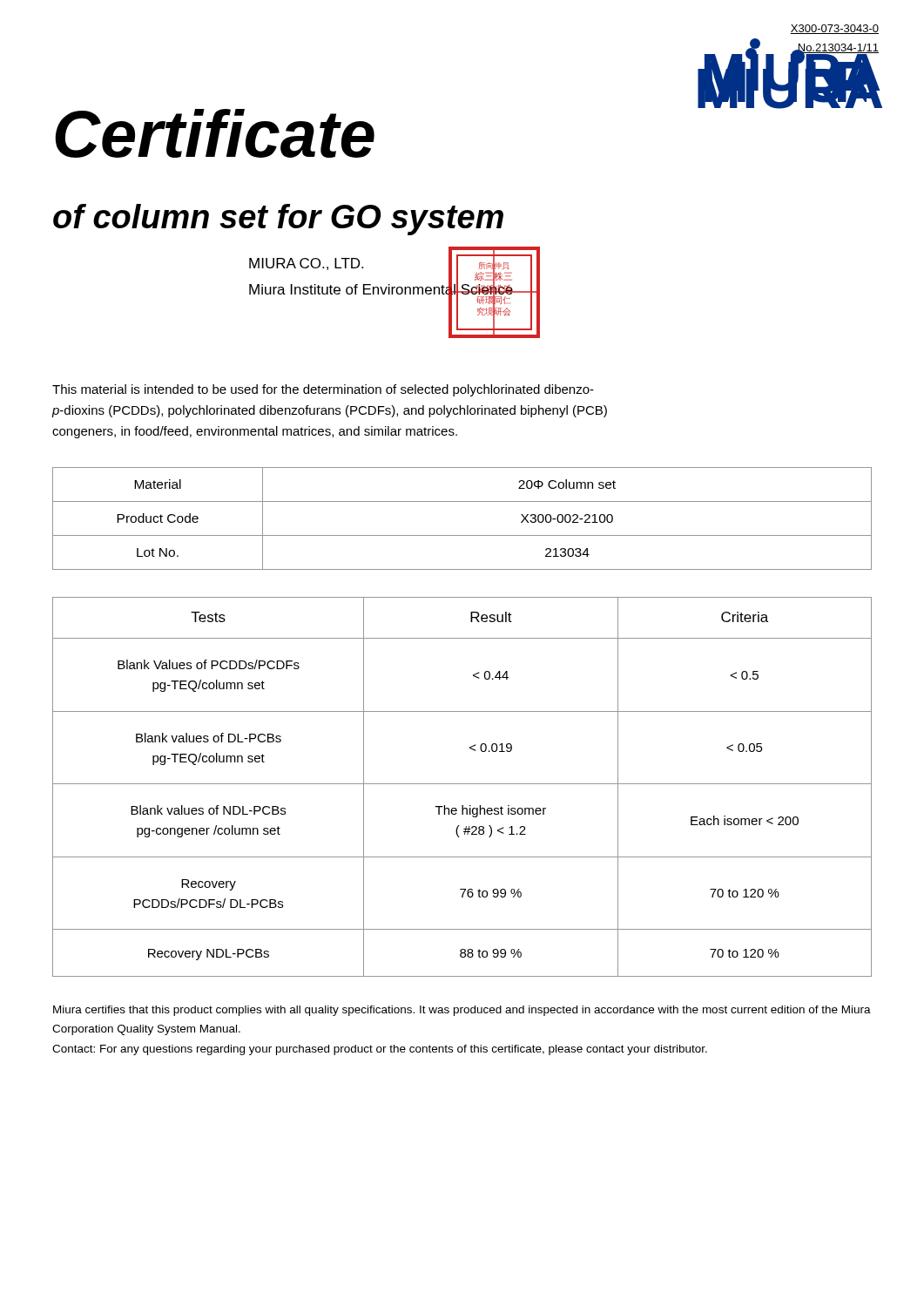Locate the block of text that opens with "This material is intended to be used"
Image resolution: width=924 pixels, height=1307 pixels.
pyautogui.click(x=330, y=410)
